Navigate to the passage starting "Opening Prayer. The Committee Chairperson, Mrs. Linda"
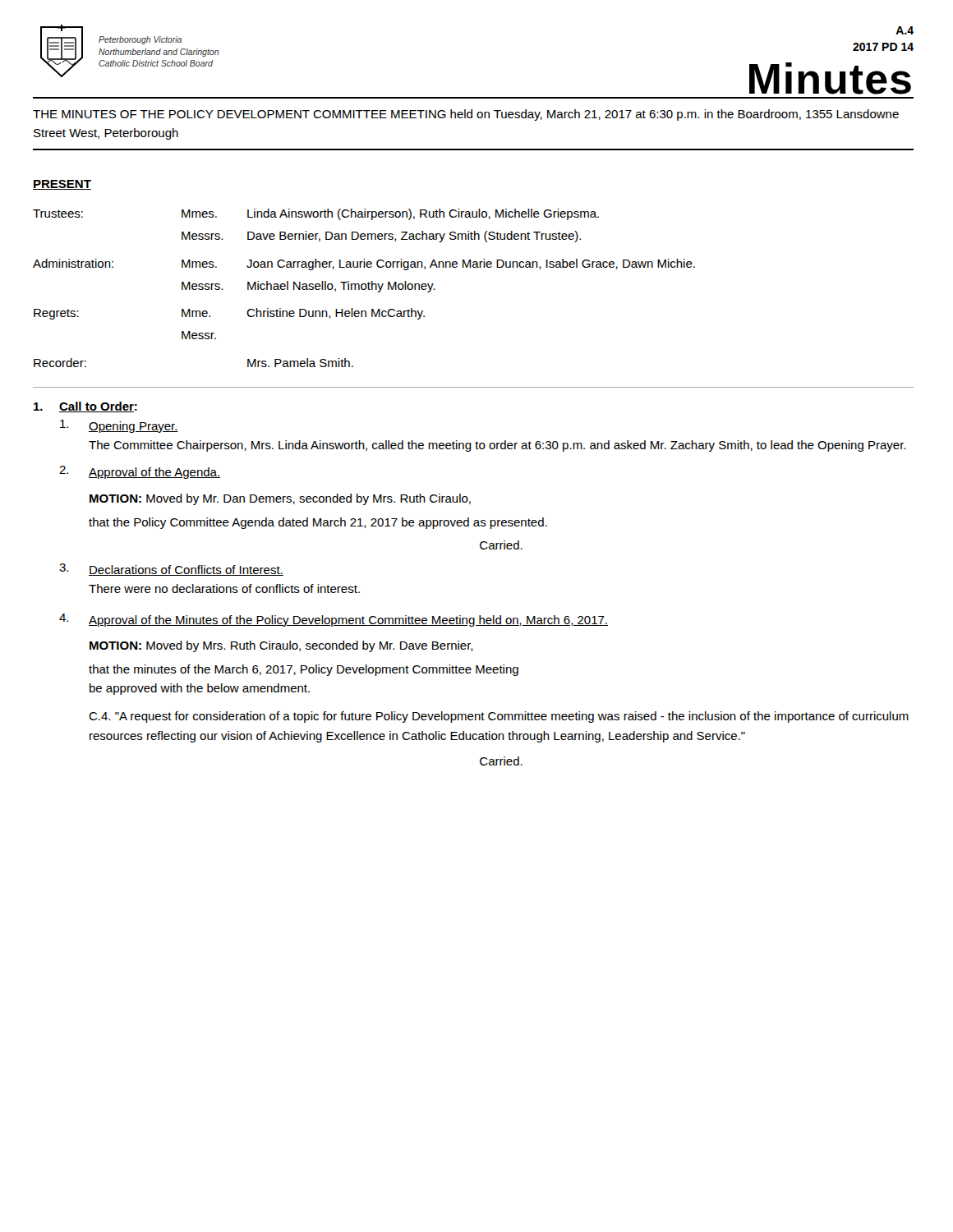 pyautogui.click(x=483, y=435)
